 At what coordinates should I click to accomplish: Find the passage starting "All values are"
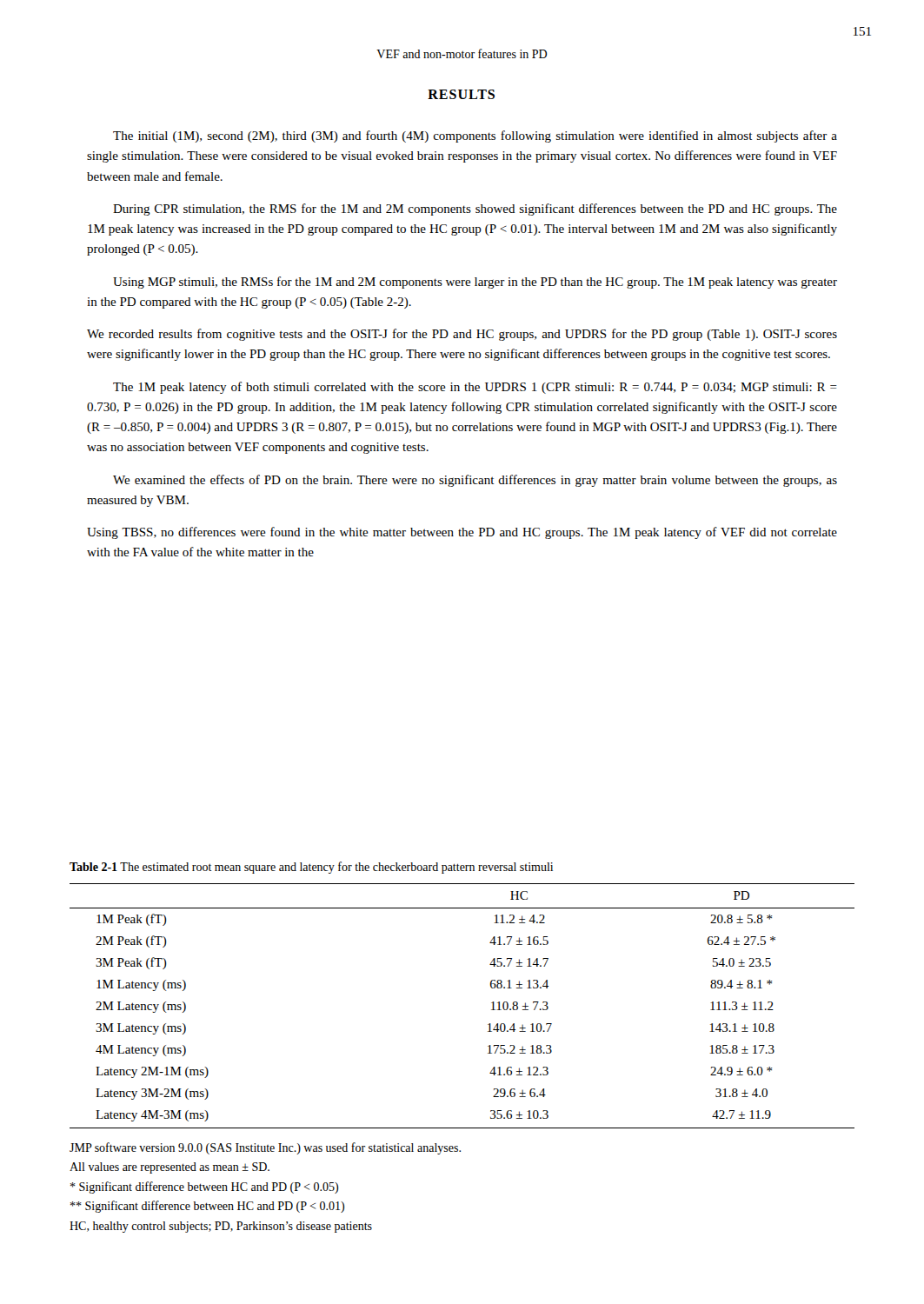170,1167
